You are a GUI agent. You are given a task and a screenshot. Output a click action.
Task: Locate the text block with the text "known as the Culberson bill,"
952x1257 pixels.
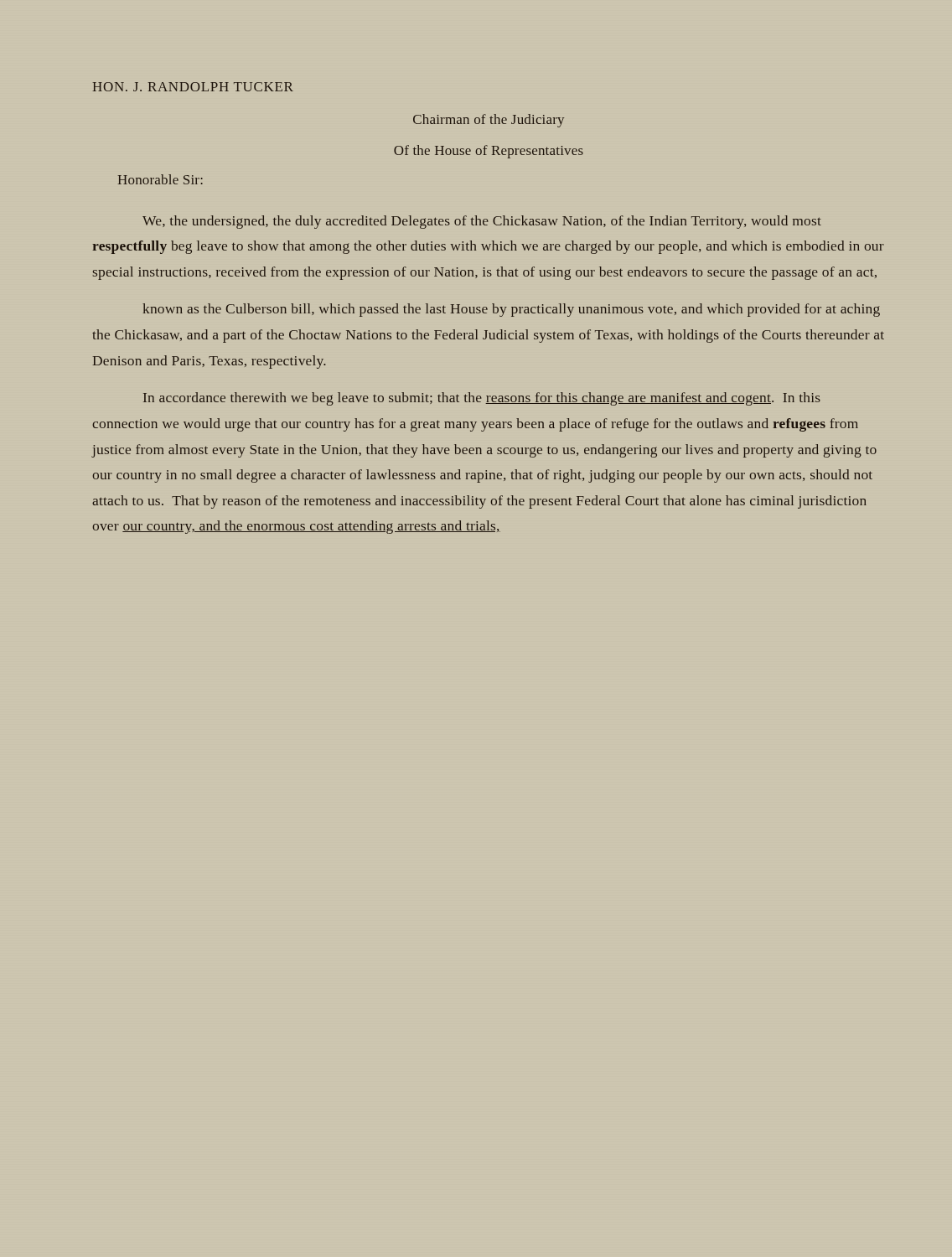click(x=488, y=334)
